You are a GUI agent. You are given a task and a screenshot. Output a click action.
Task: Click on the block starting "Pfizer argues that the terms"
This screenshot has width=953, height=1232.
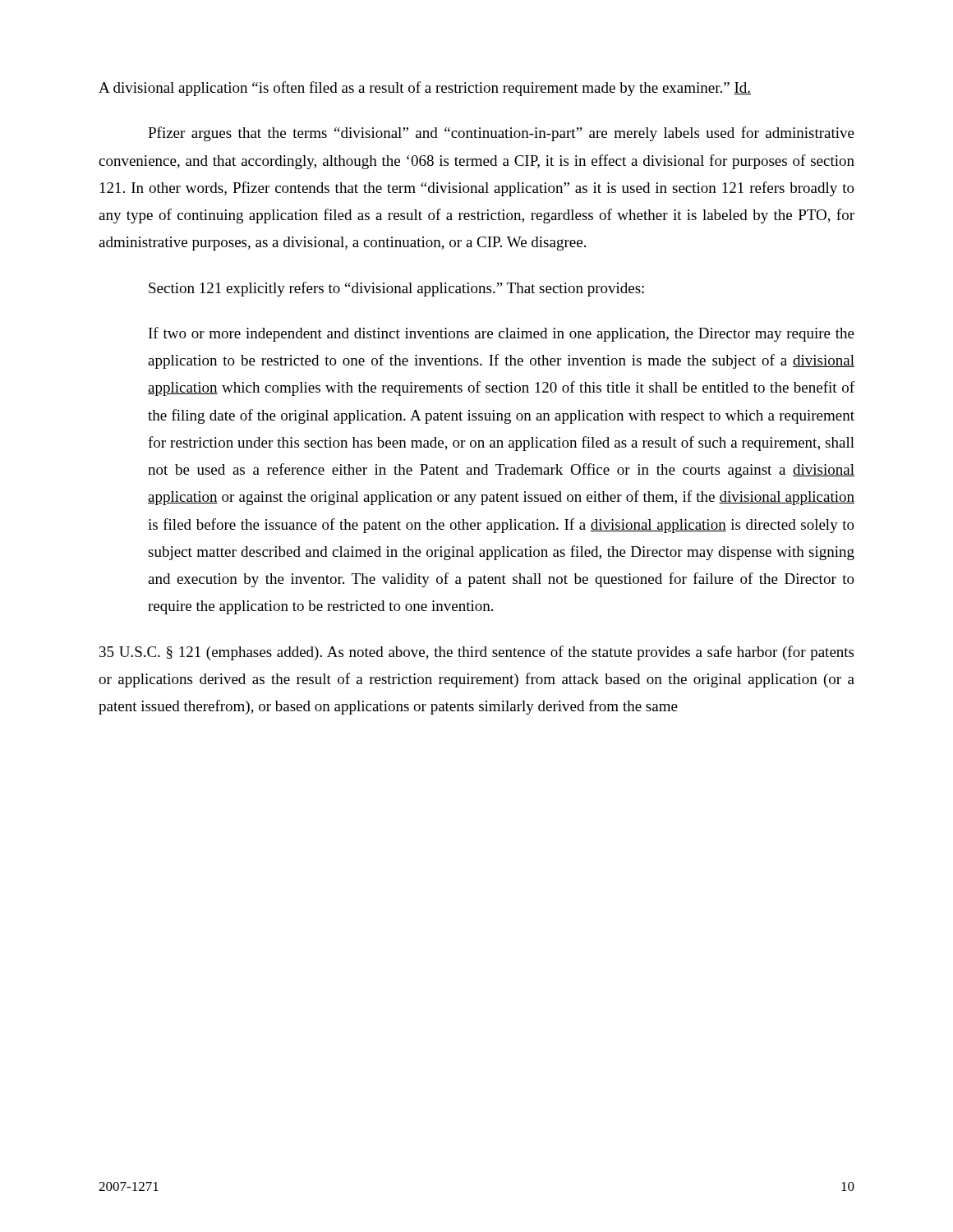point(476,187)
